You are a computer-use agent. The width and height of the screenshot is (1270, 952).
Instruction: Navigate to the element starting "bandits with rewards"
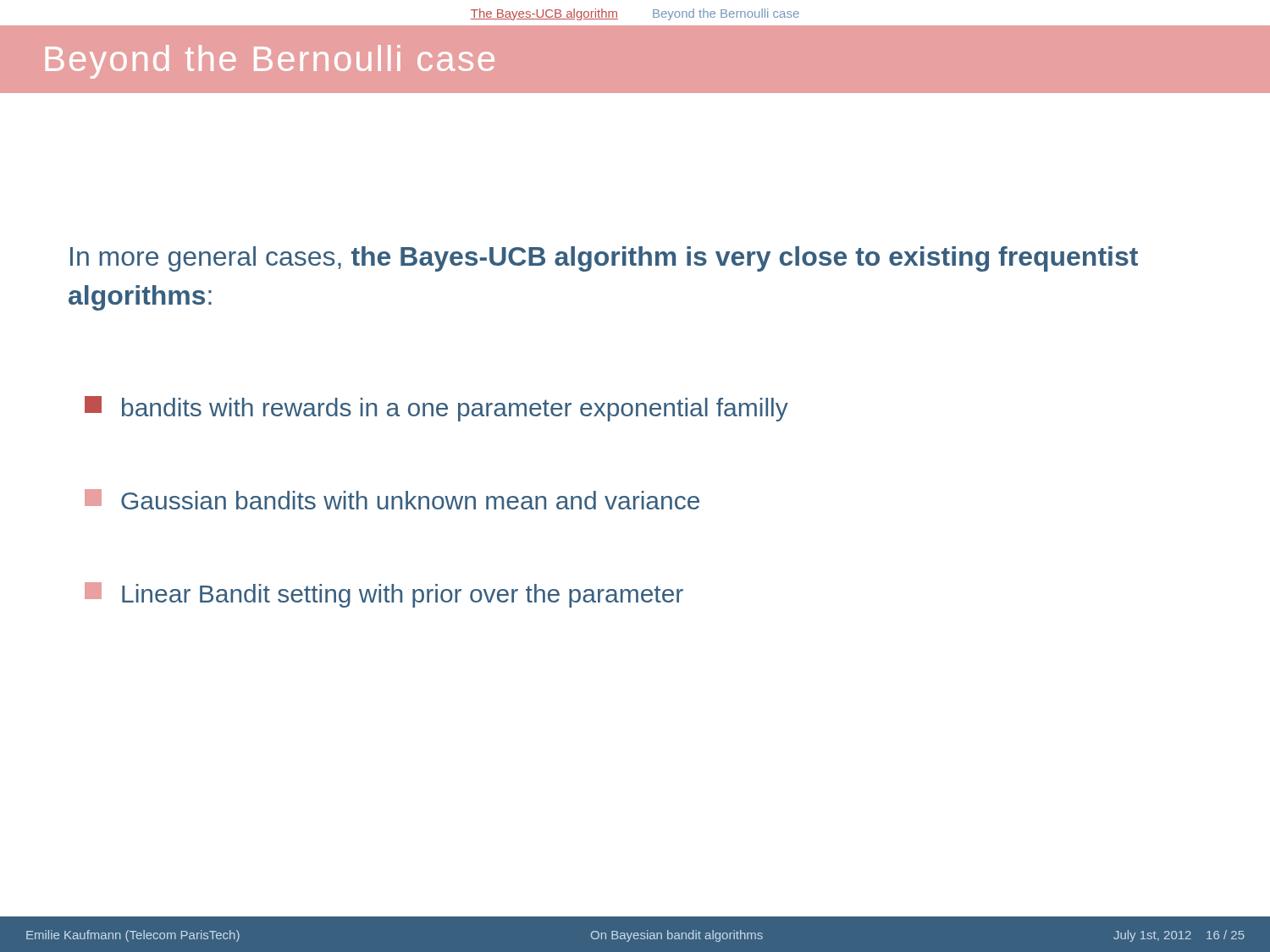click(x=436, y=408)
